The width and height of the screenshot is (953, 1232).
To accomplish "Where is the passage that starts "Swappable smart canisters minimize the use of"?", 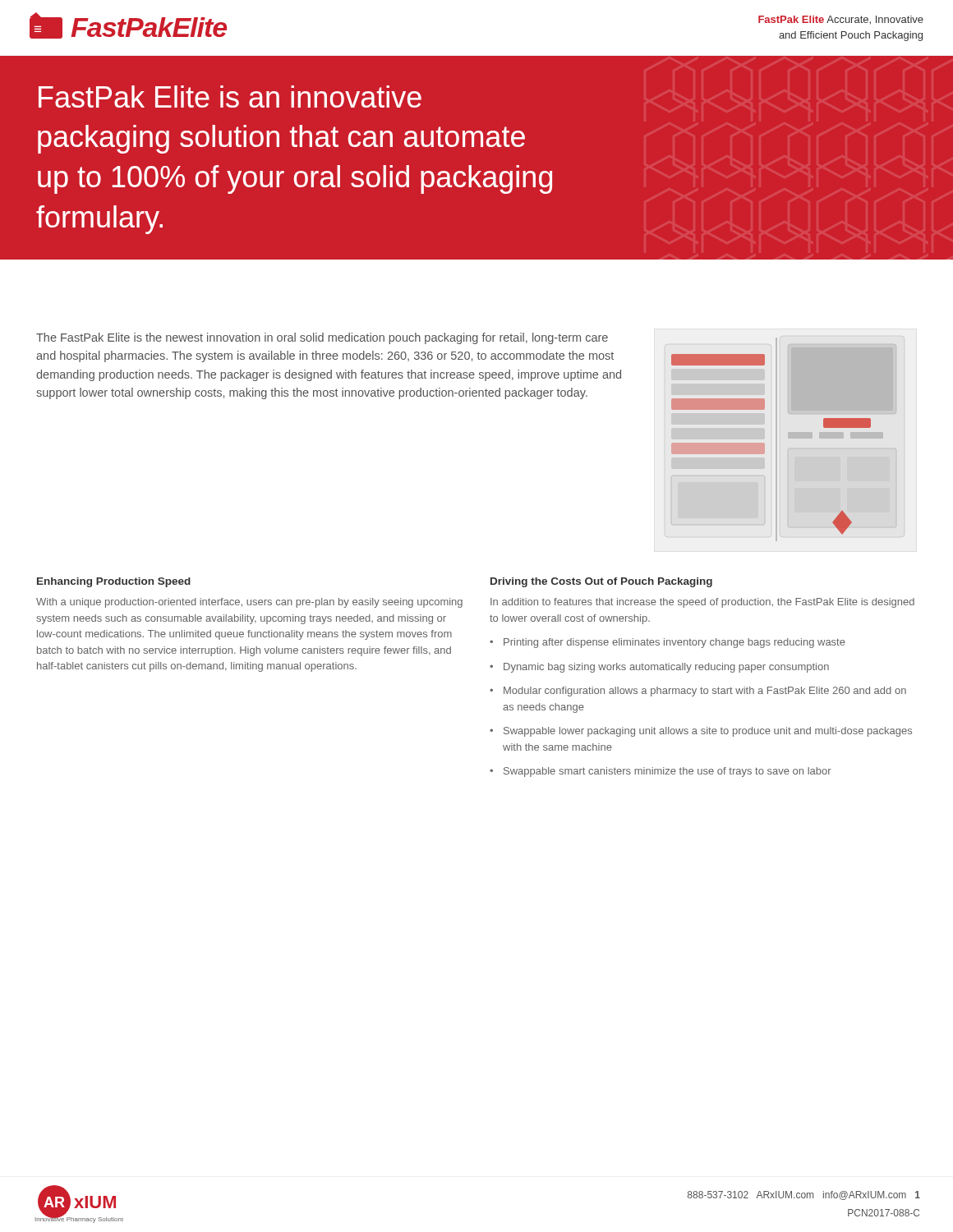I will click(667, 771).
